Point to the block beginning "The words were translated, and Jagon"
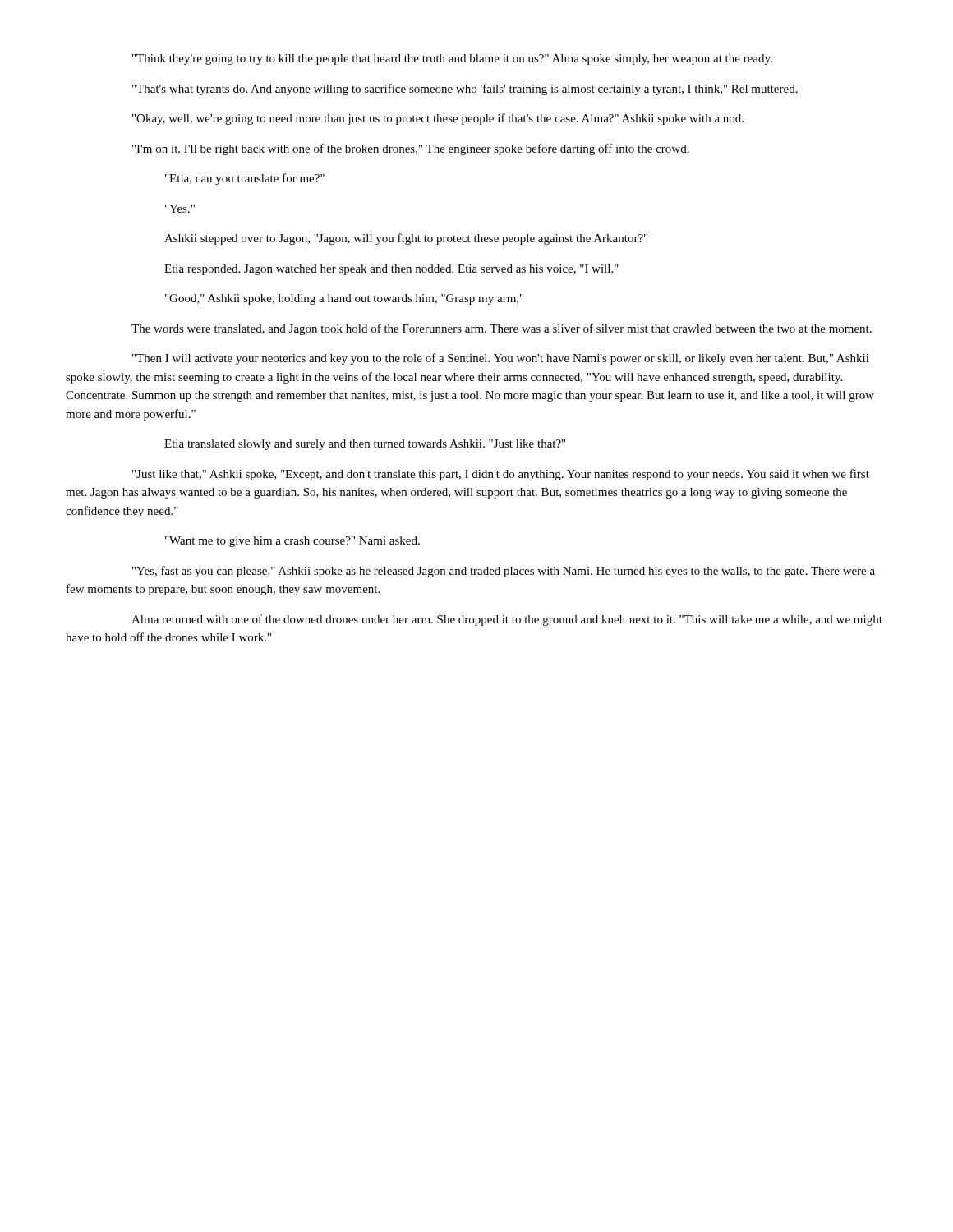Screen dimensions: 1232x953 click(x=476, y=328)
